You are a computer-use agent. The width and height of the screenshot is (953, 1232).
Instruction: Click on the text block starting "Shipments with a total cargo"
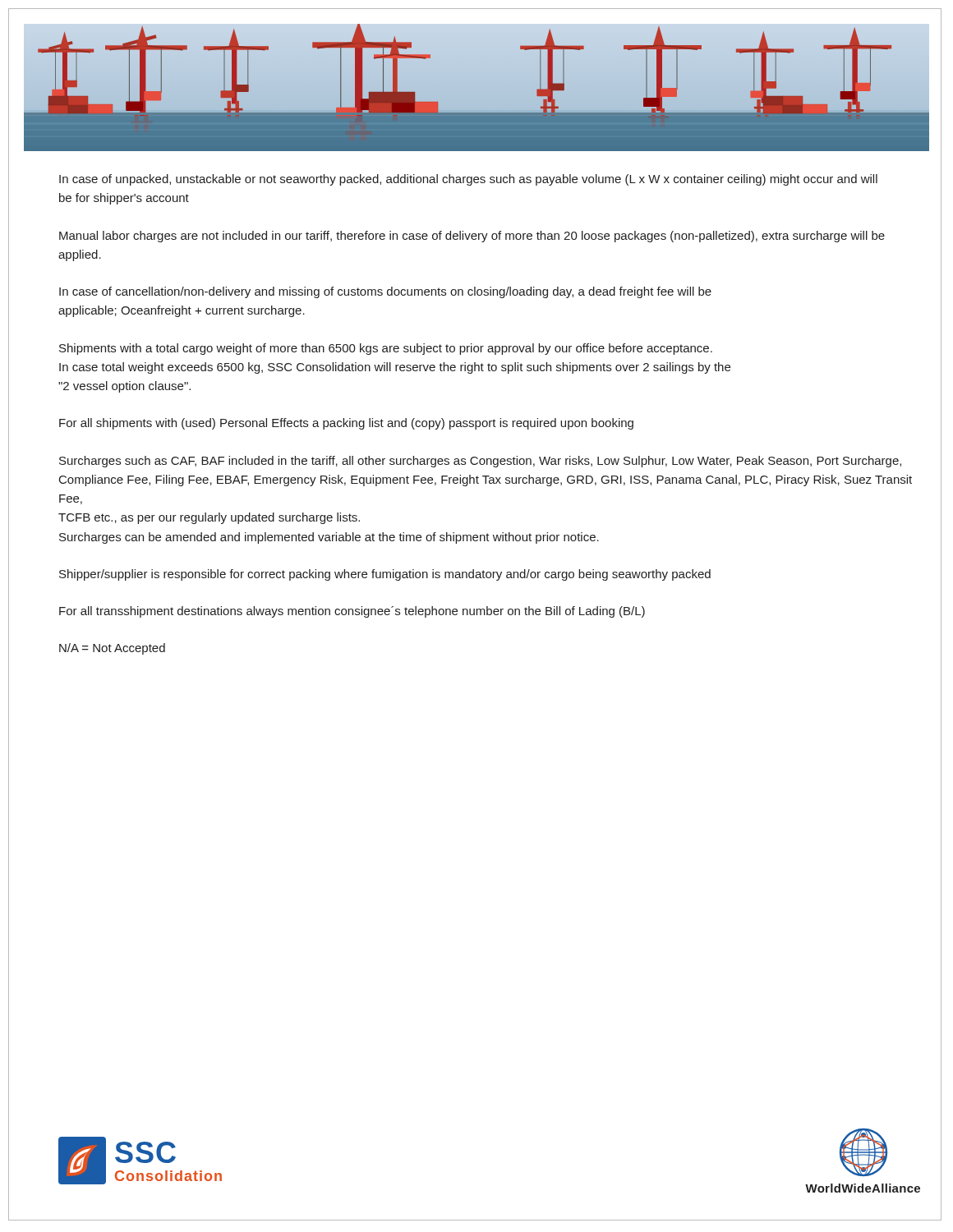pos(395,367)
